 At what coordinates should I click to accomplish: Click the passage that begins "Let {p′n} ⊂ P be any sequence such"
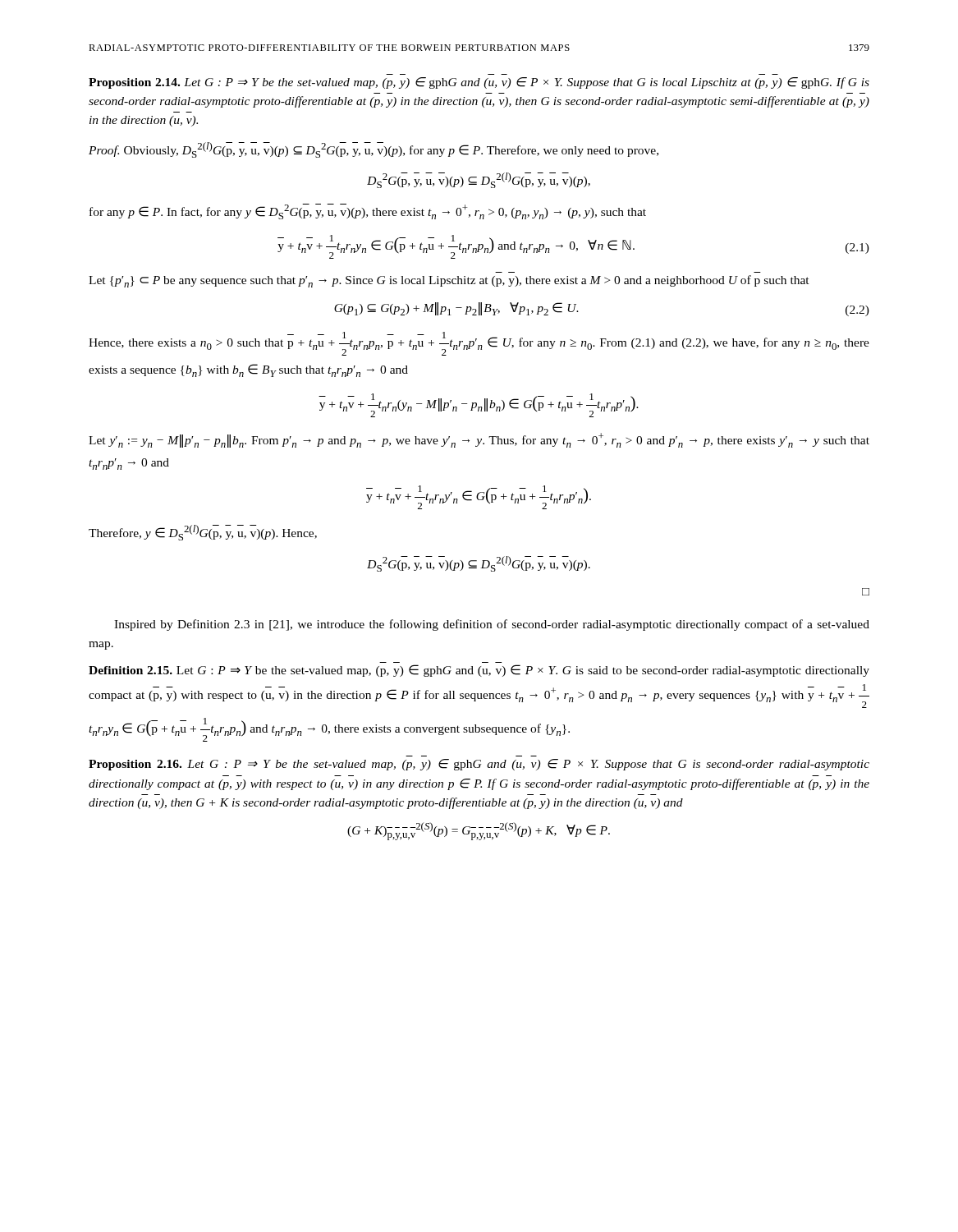coord(449,281)
